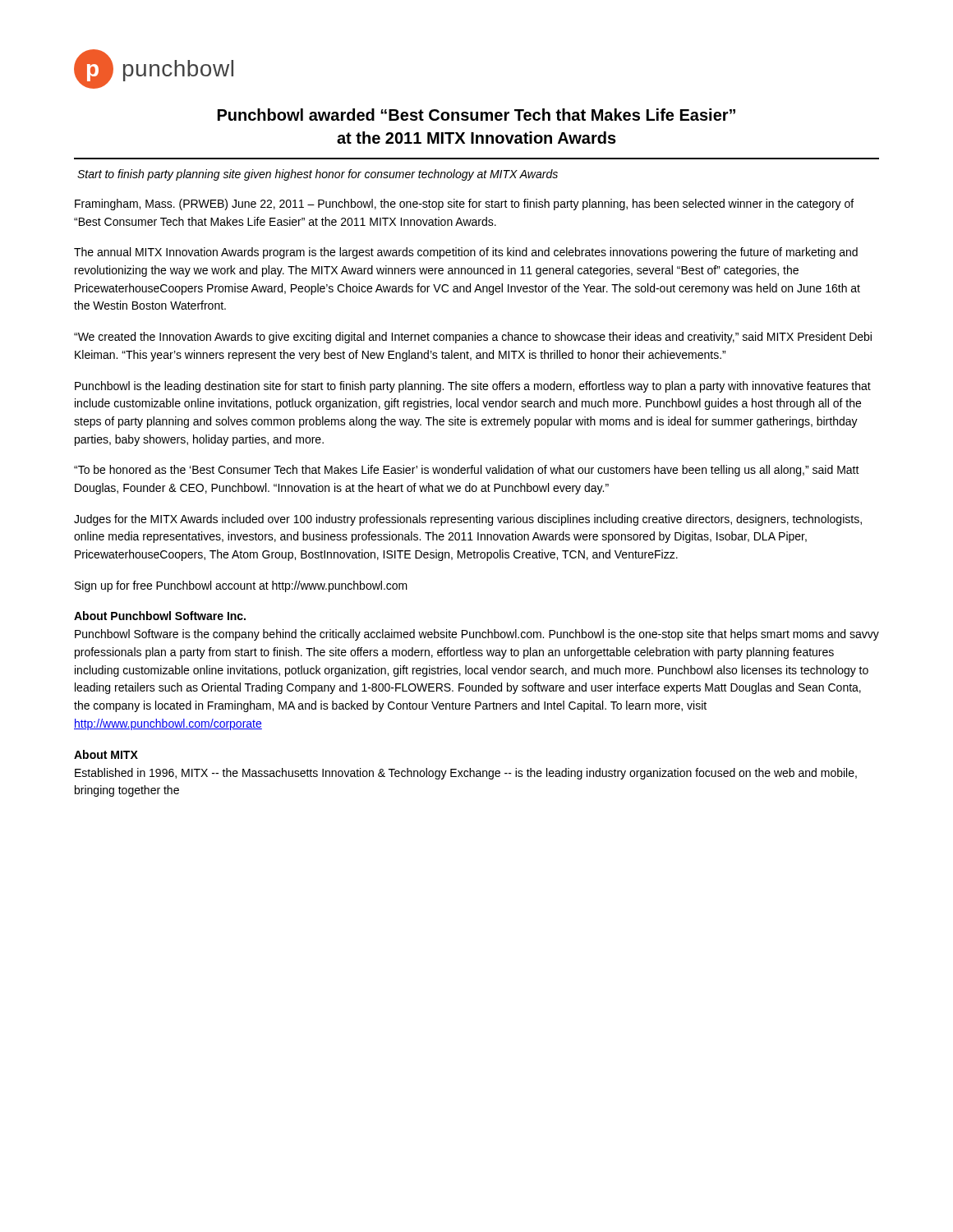Locate the block starting "Punchbowl Software is the"
This screenshot has height=1232, width=953.
click(476, 679)
